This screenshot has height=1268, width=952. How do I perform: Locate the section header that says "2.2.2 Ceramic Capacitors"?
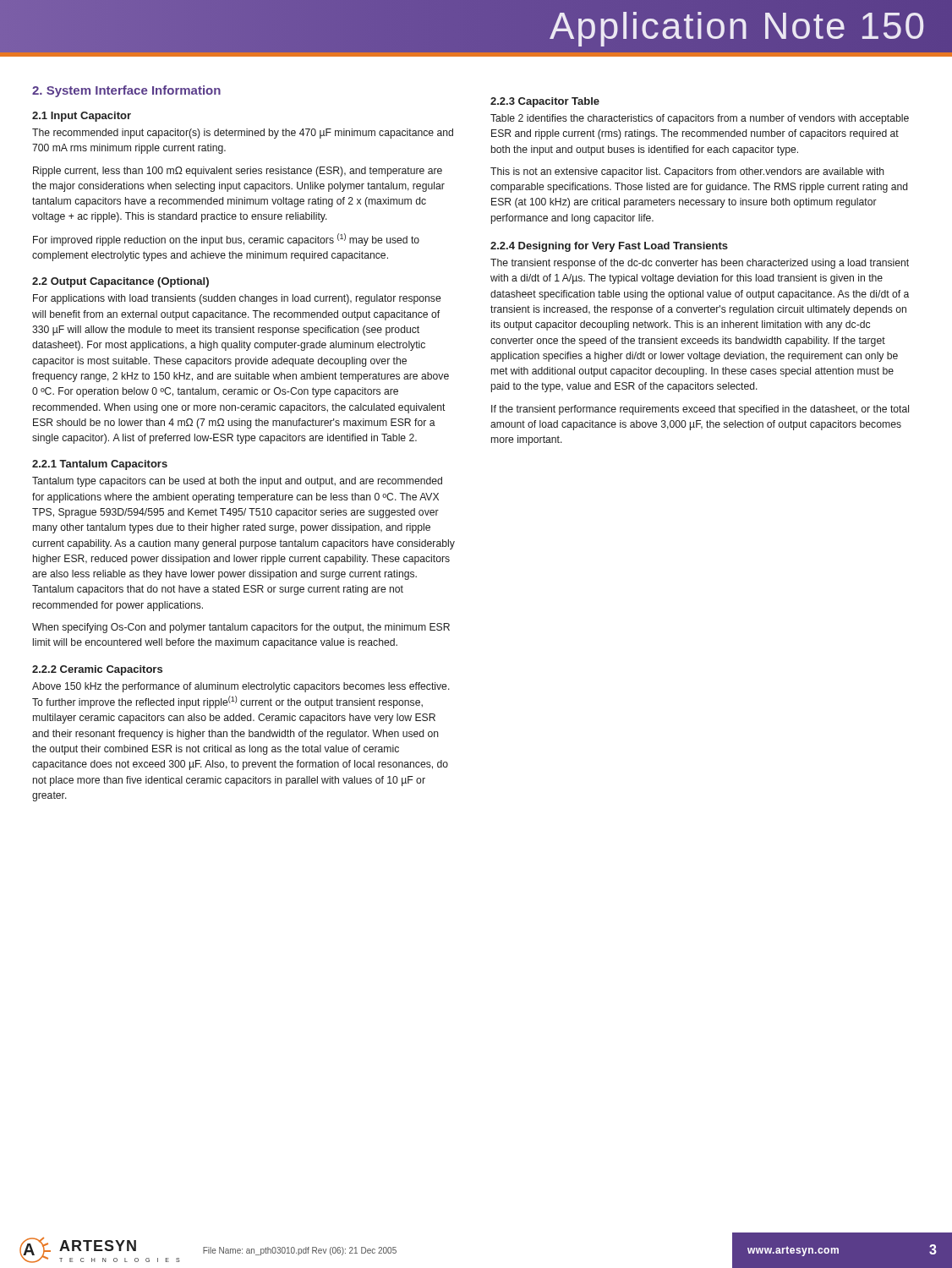[x=97, y=669]
